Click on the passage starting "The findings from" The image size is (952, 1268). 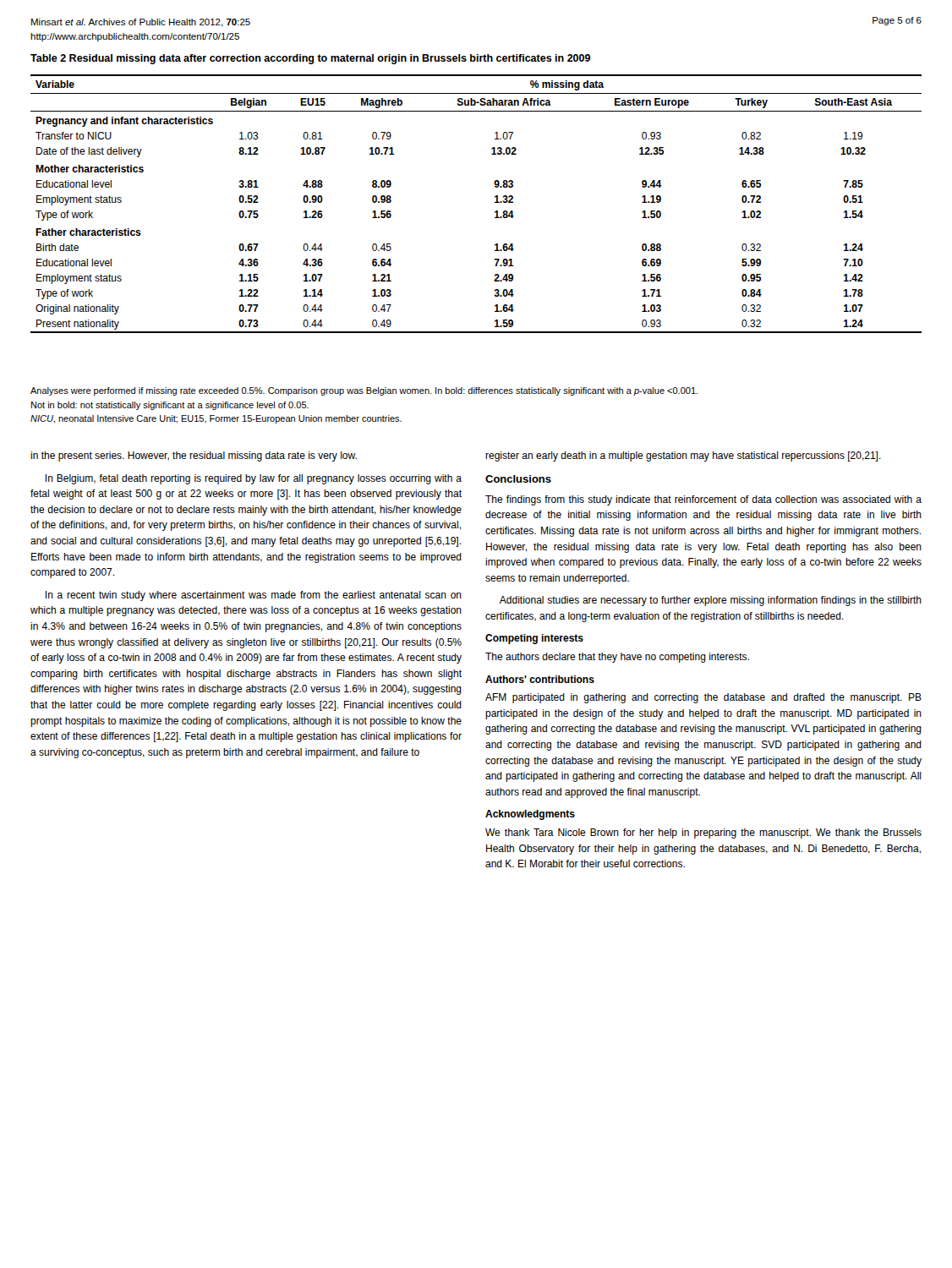(x=703, y=558)
